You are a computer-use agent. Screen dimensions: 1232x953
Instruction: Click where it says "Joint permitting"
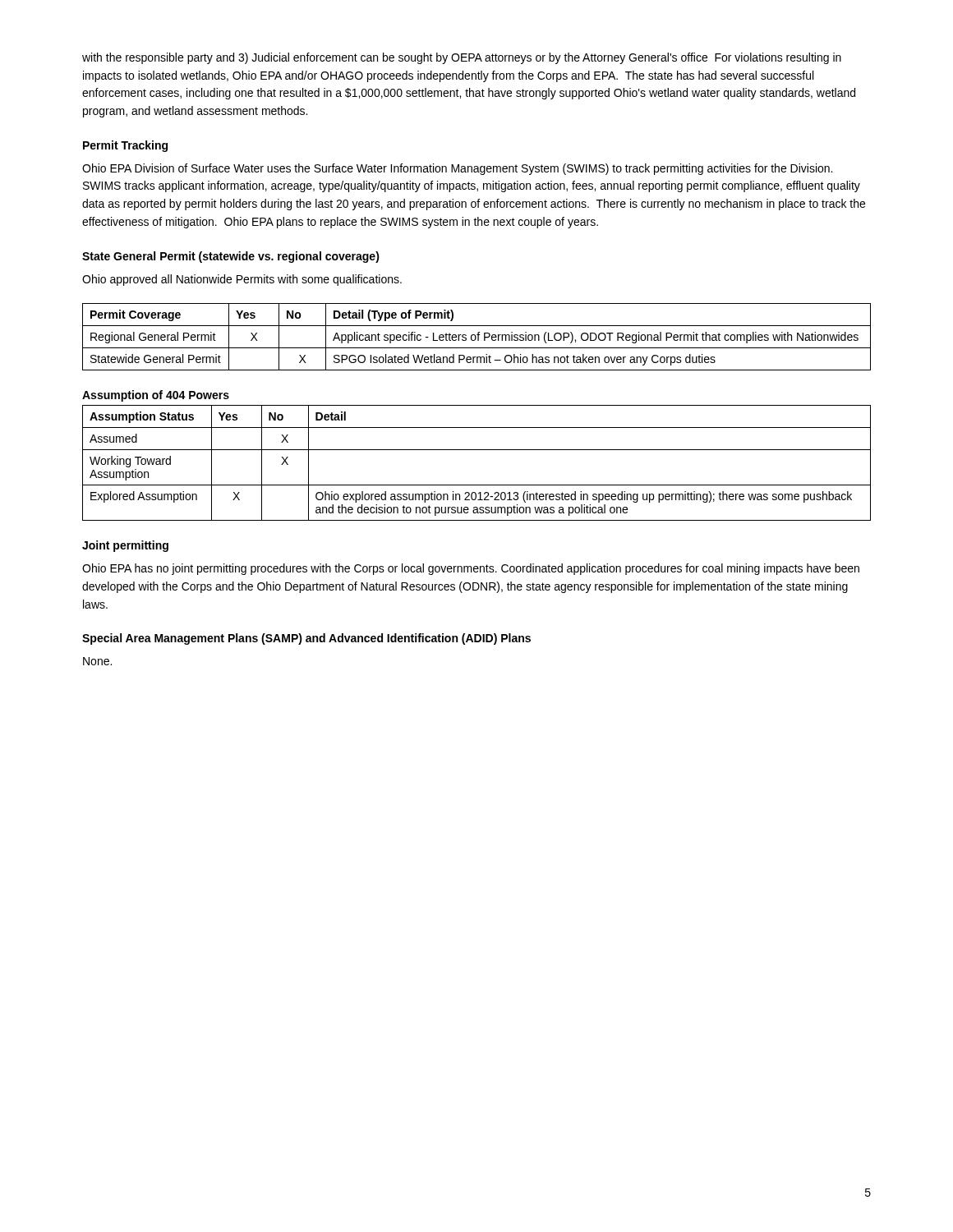coord(126,546)
